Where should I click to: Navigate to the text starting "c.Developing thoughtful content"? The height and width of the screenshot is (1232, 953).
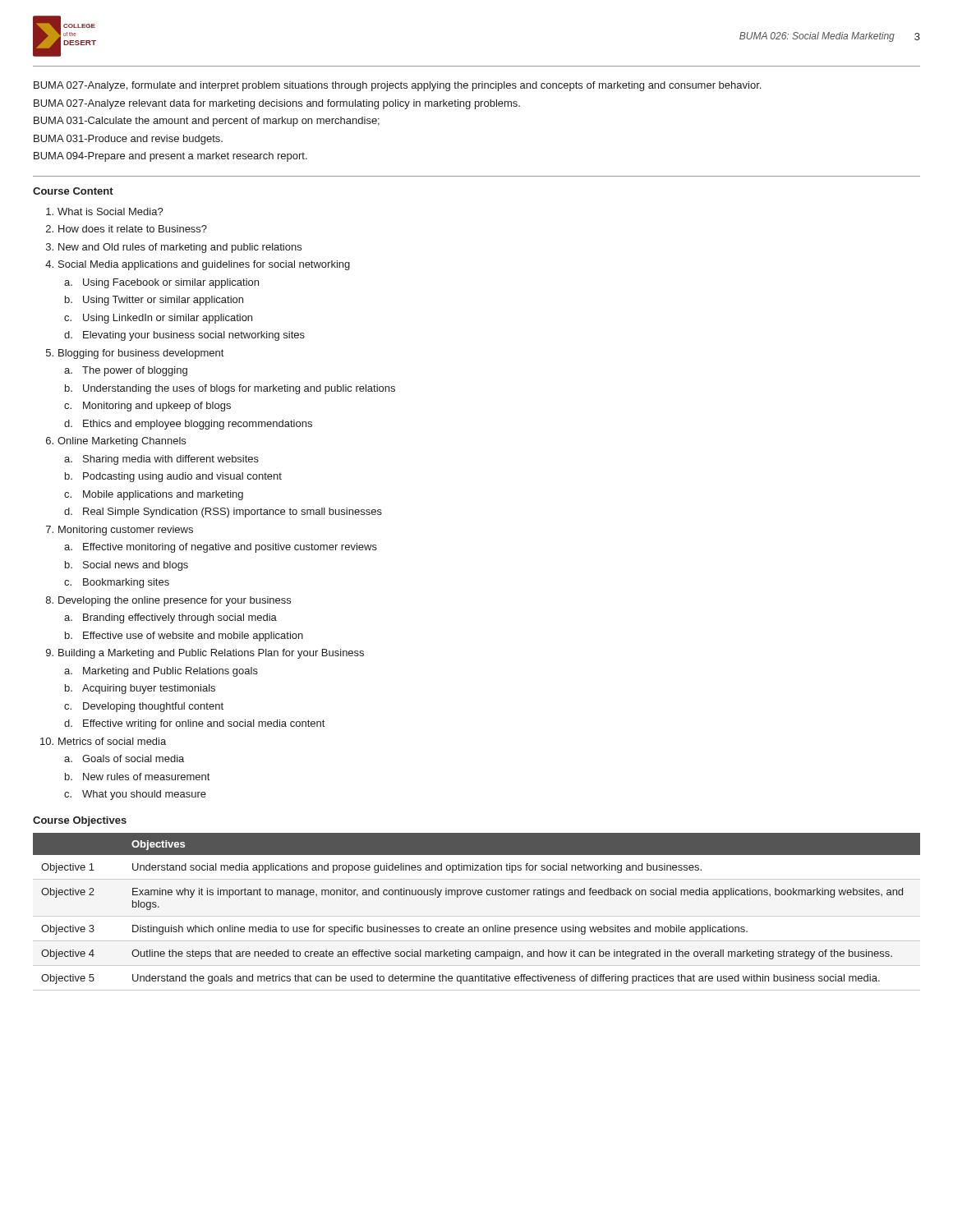[x=144, y=706]
